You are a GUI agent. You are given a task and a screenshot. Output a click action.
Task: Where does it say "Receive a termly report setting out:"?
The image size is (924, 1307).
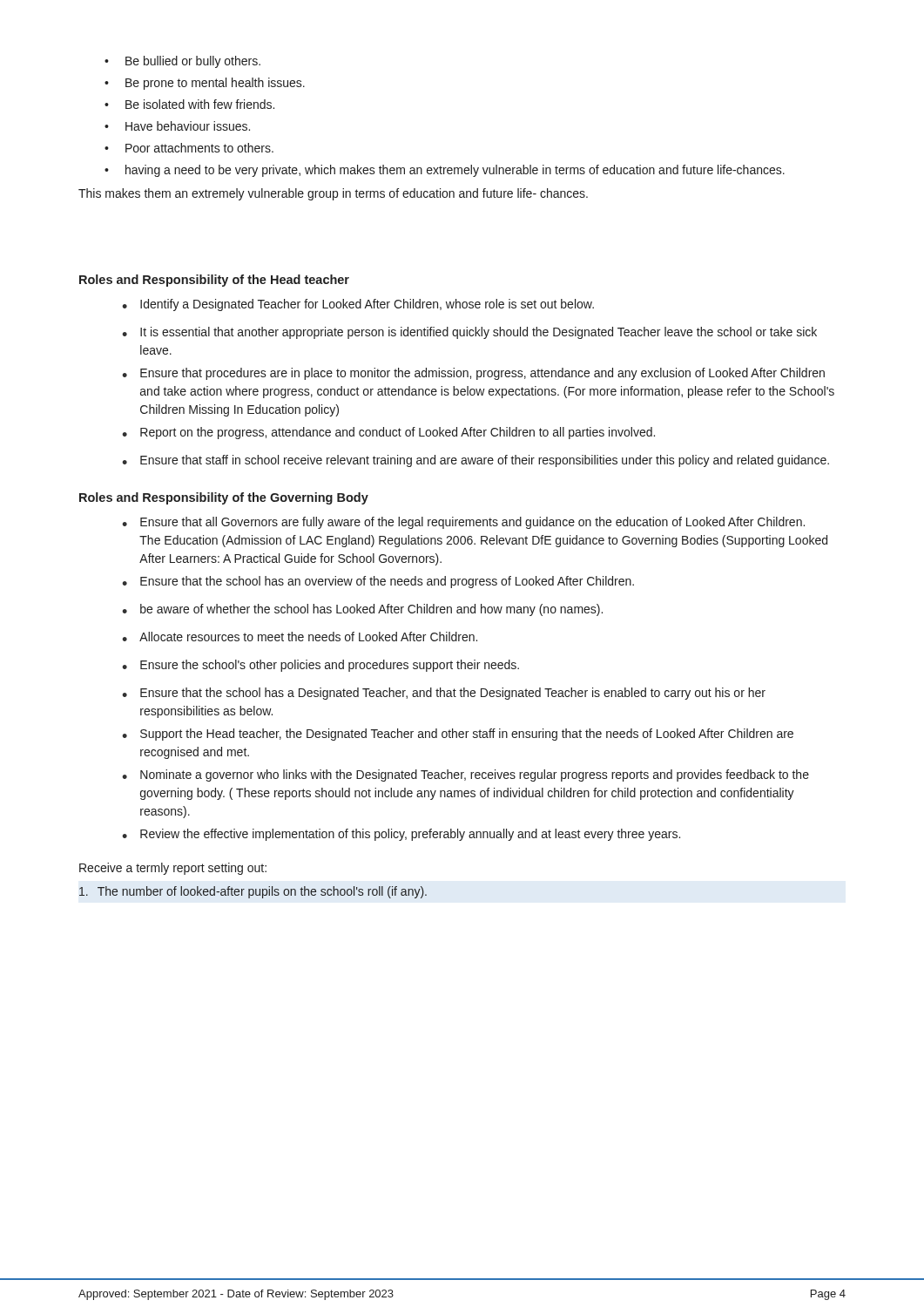pos(173,868)
